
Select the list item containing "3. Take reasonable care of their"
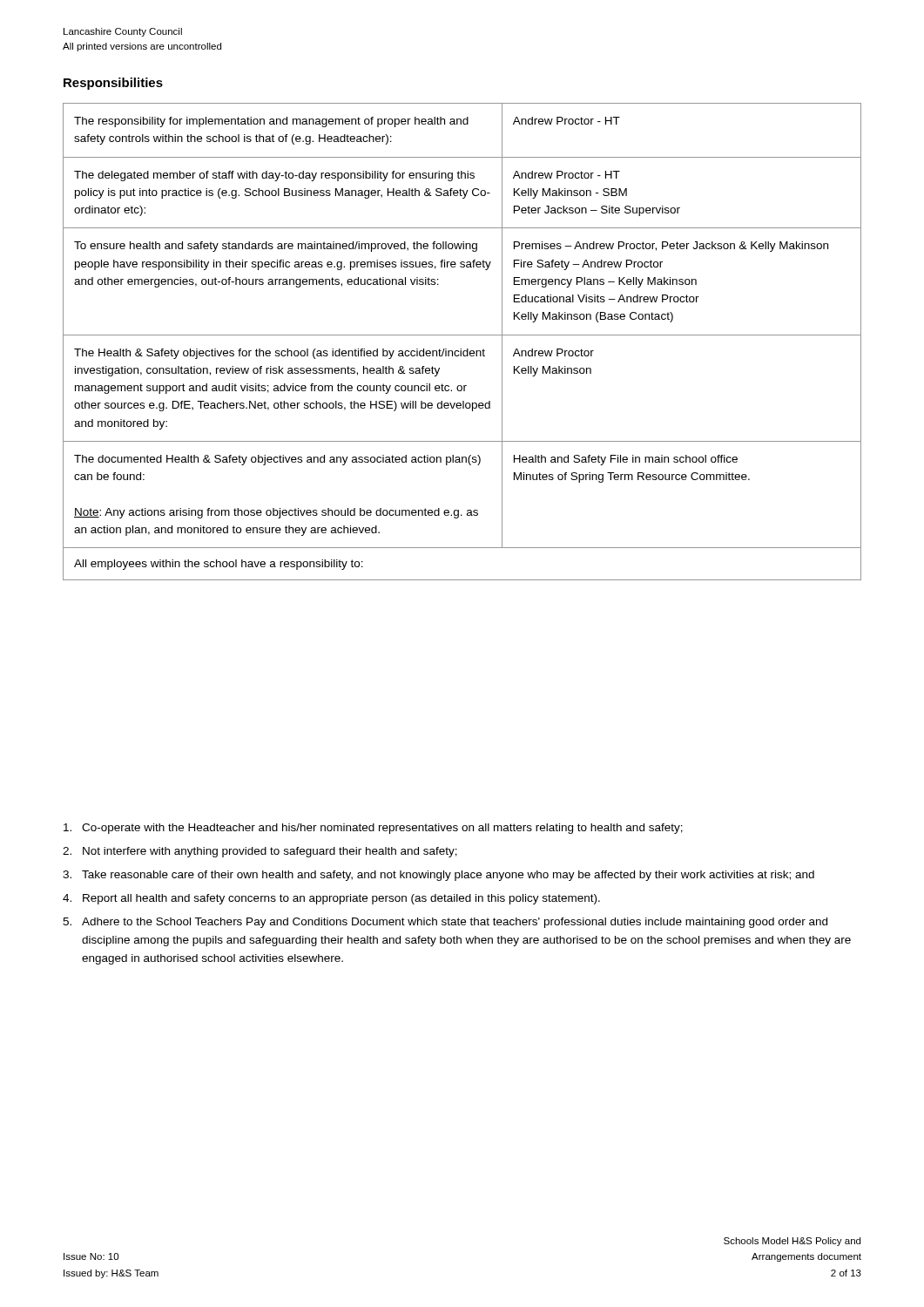point(462,875)
